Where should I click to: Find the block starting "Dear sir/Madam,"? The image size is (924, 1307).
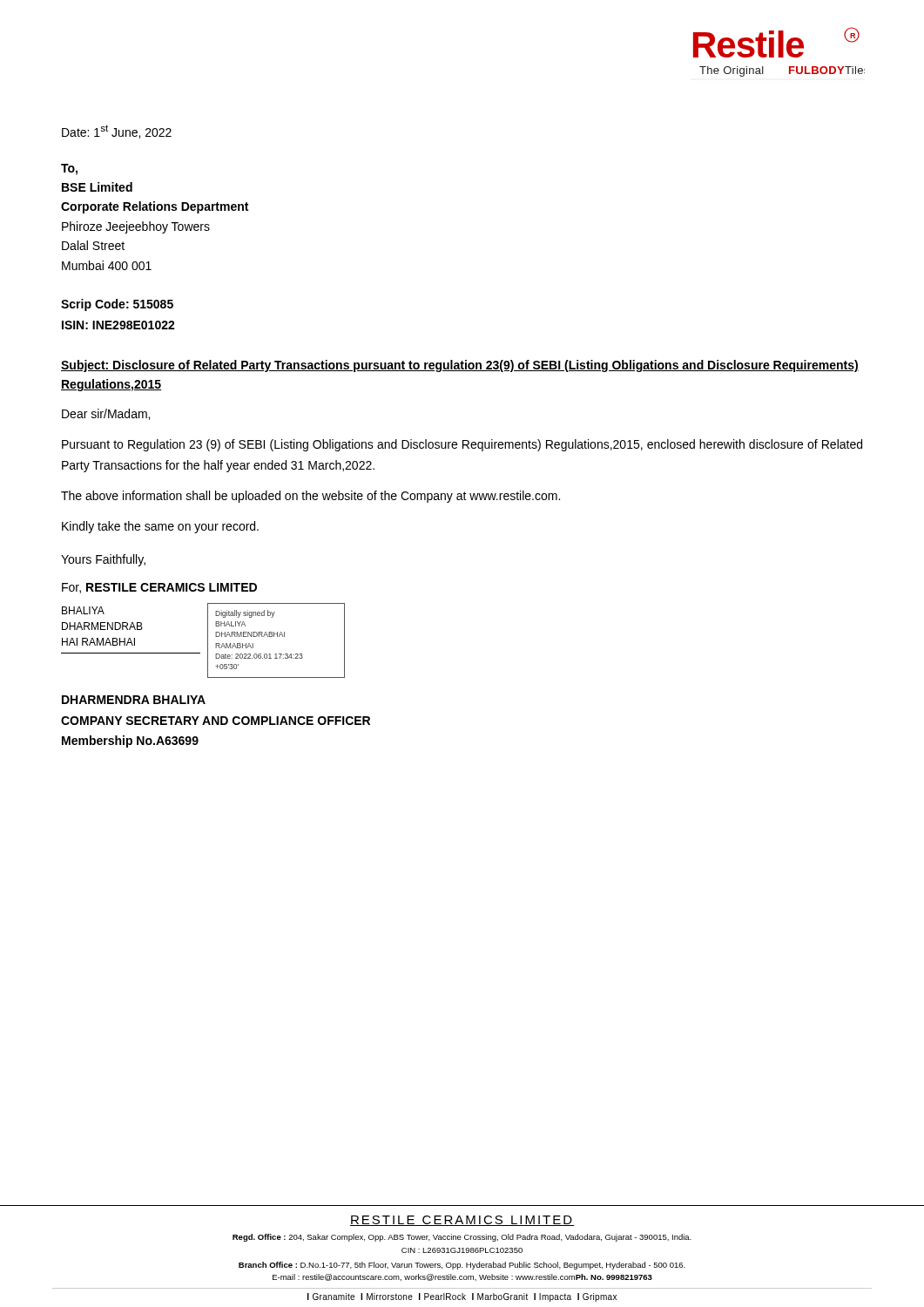pos(106,414)
